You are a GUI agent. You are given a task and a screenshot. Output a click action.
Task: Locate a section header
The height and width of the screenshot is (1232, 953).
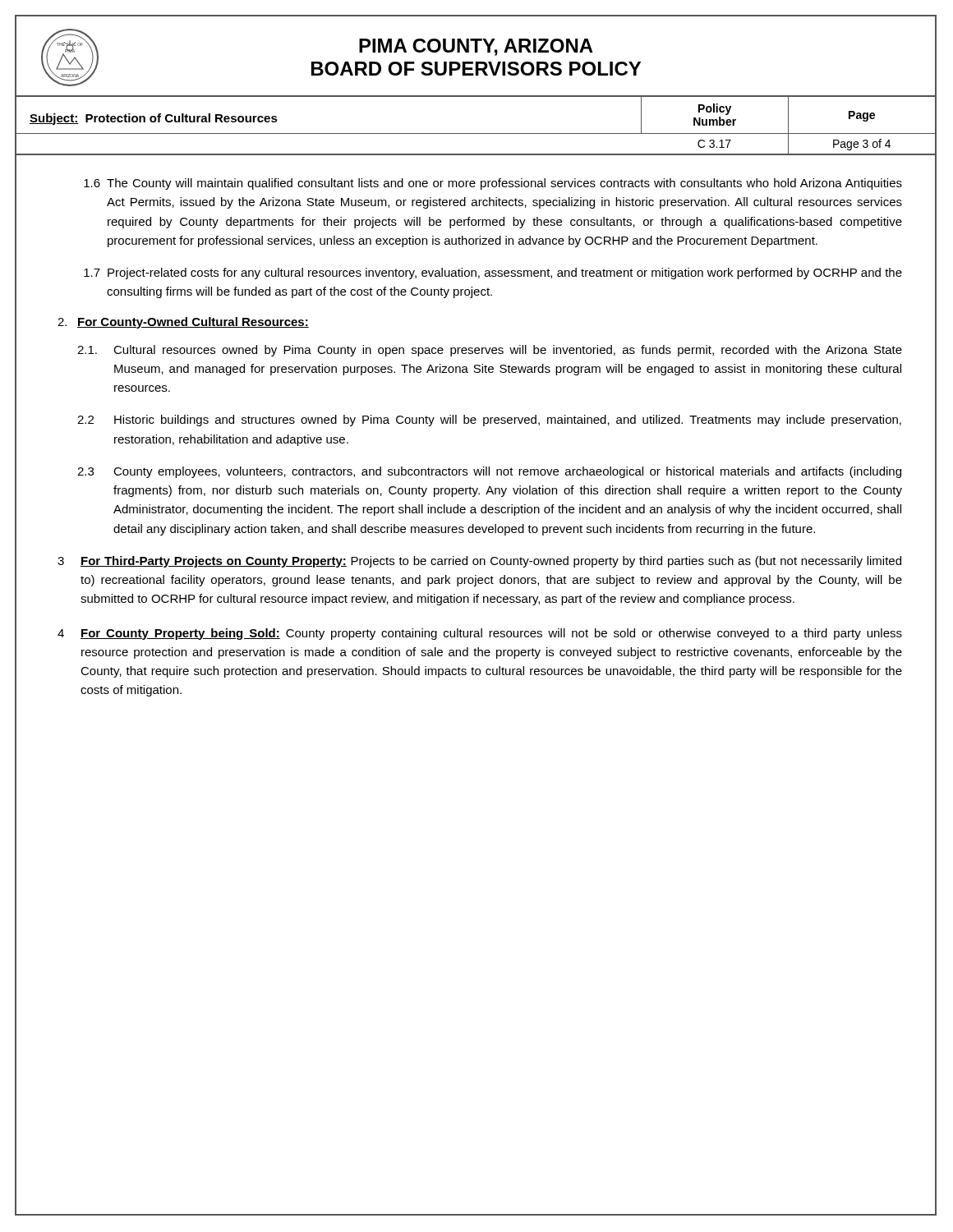point(183,321)
